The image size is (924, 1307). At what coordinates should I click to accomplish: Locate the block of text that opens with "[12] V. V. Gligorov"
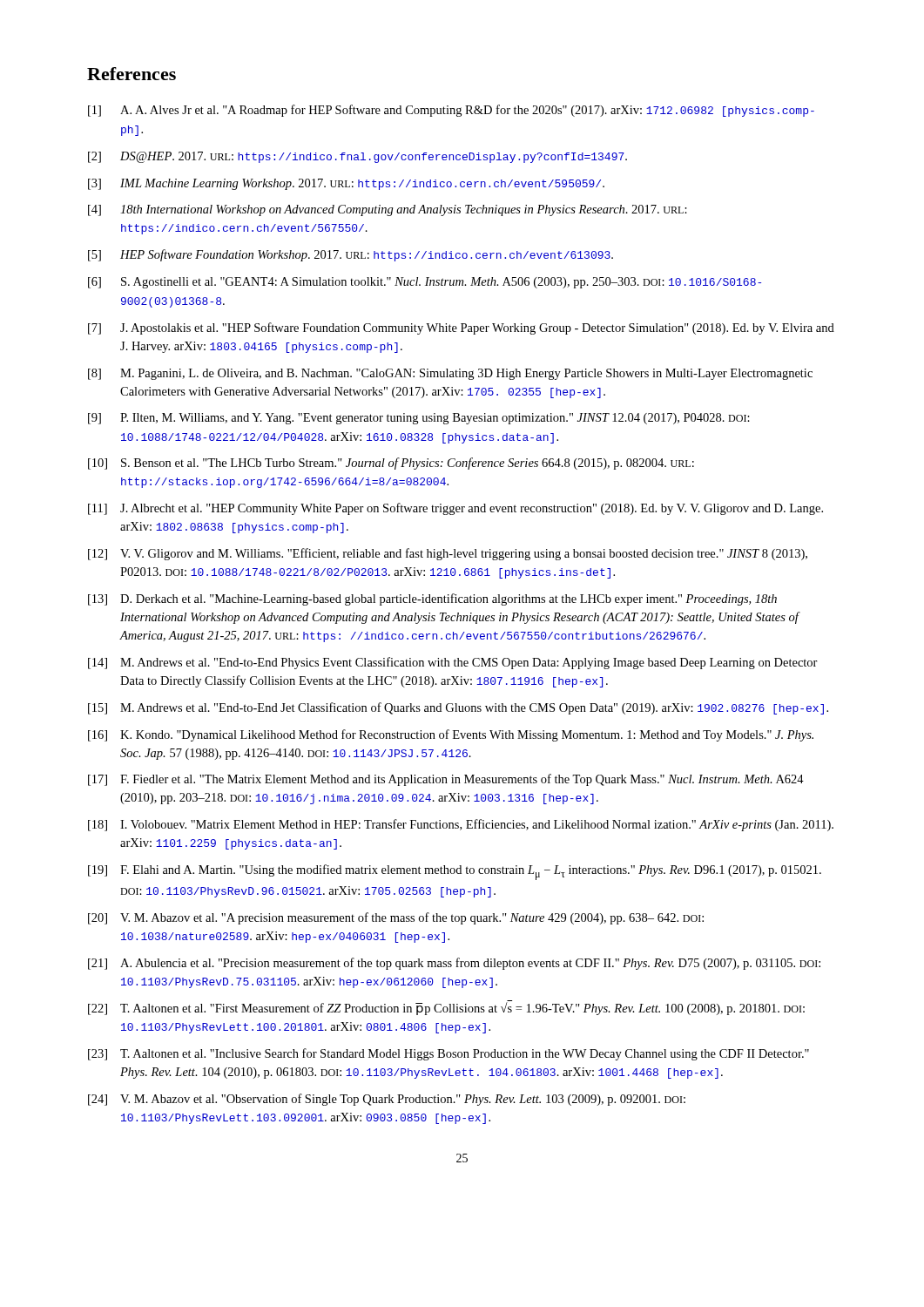(x=462, y=563)
